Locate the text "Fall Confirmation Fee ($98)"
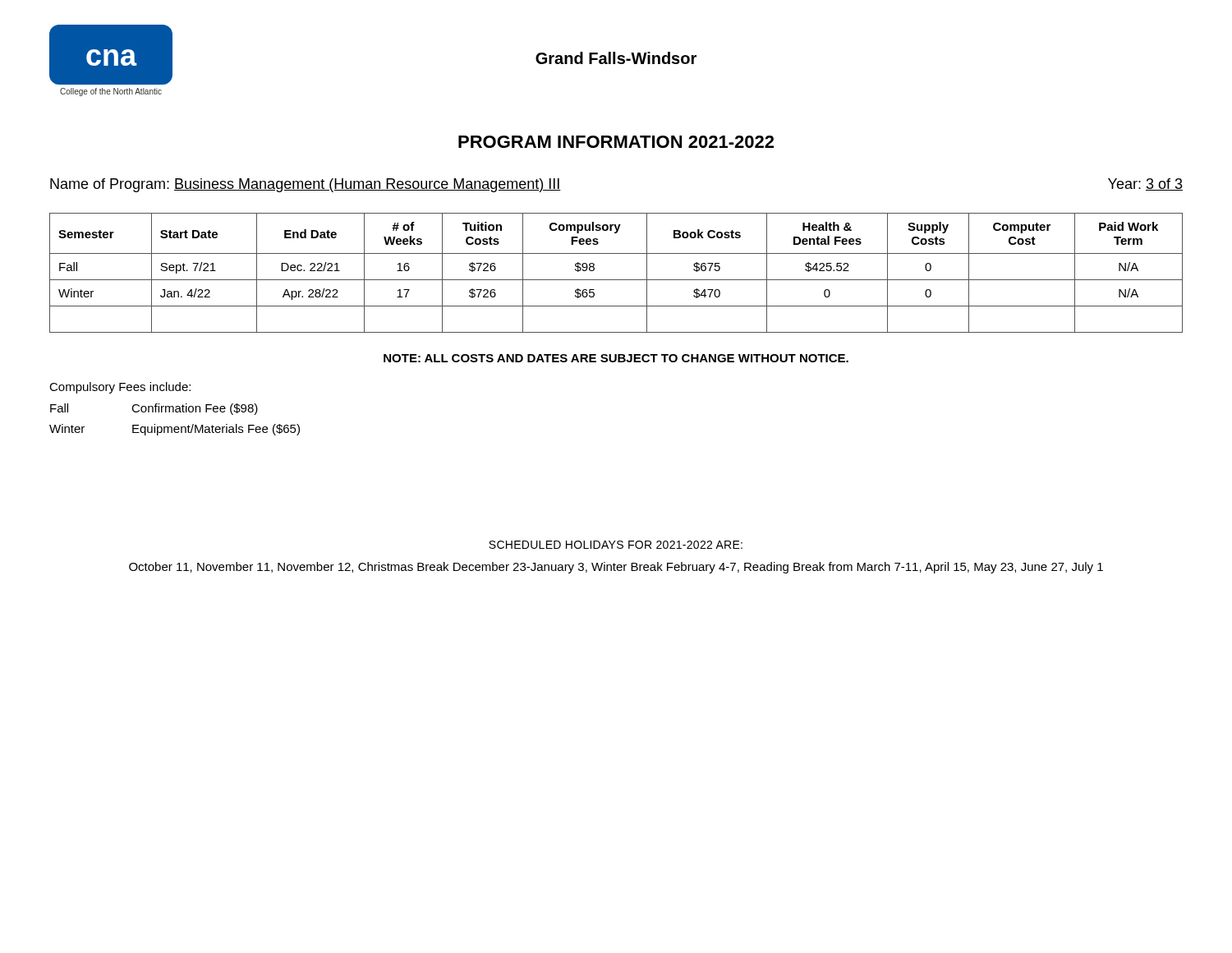 point(154,409)
